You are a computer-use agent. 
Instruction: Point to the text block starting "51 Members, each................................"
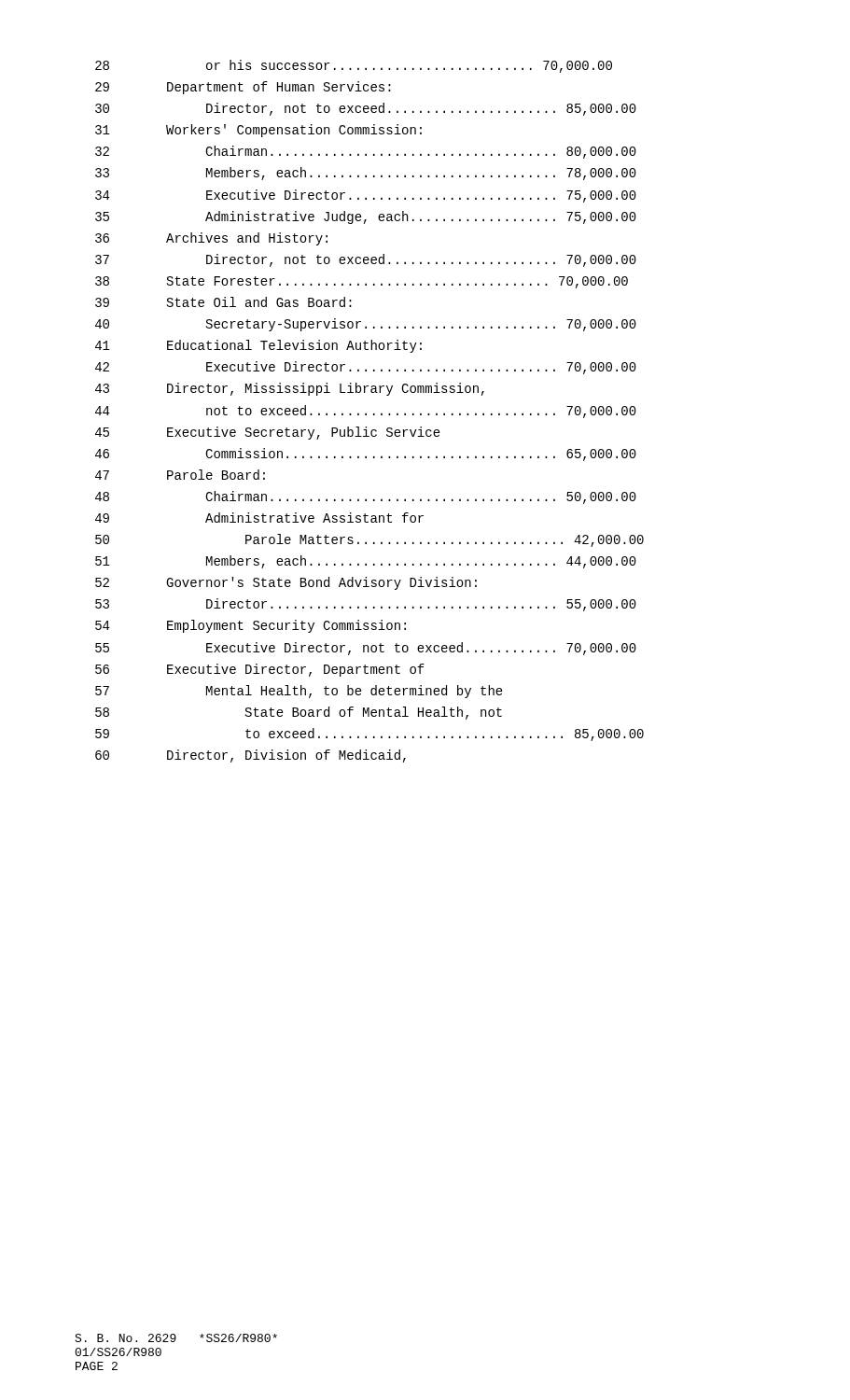[x=356, y=563]
